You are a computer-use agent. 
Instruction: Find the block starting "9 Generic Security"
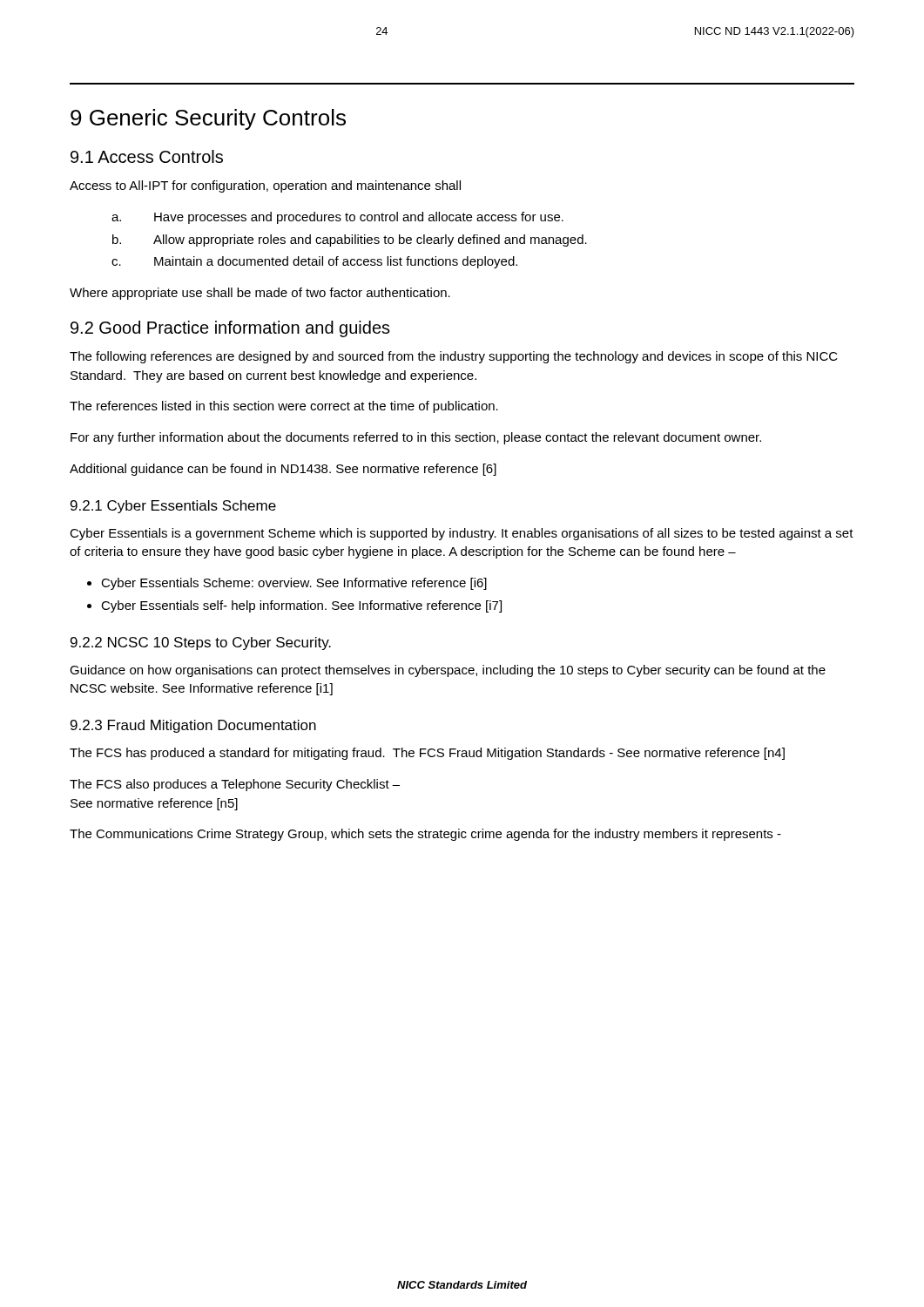tap(208, 119)
